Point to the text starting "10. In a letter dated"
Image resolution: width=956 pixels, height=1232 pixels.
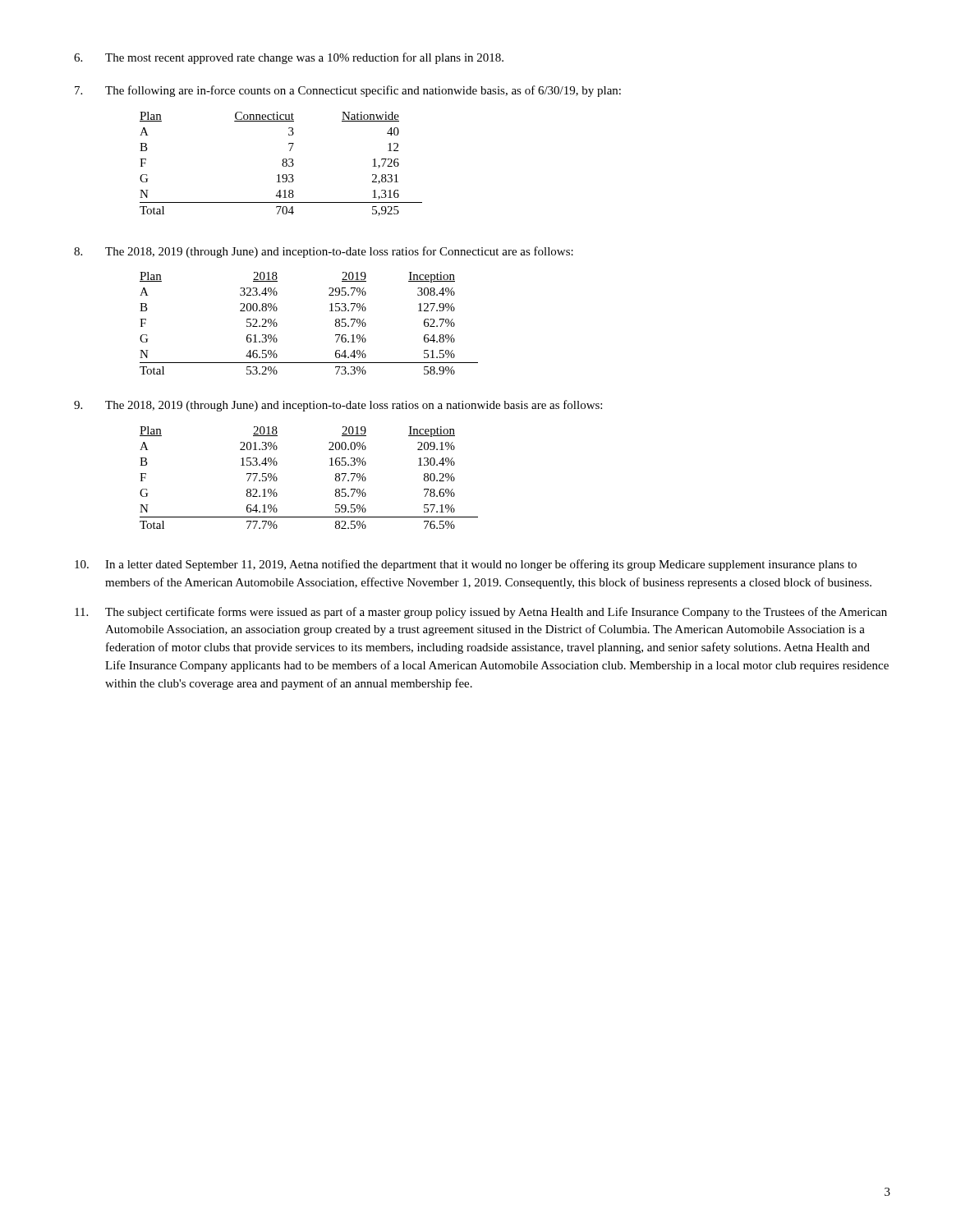pos(482,574)
